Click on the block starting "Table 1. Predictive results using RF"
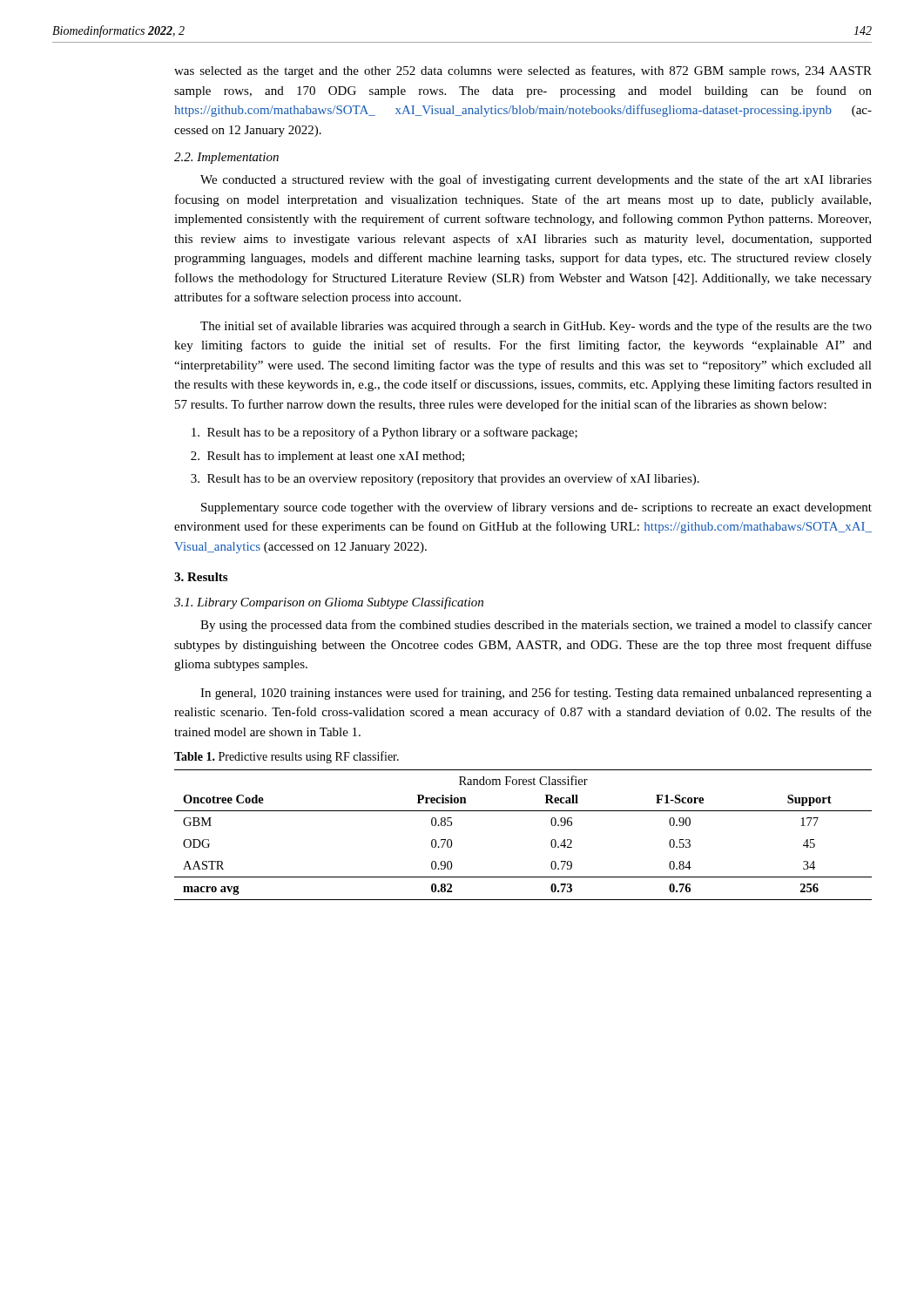Image resolution: width=924 pixels, height=1307 pixels. click(287, 757)
